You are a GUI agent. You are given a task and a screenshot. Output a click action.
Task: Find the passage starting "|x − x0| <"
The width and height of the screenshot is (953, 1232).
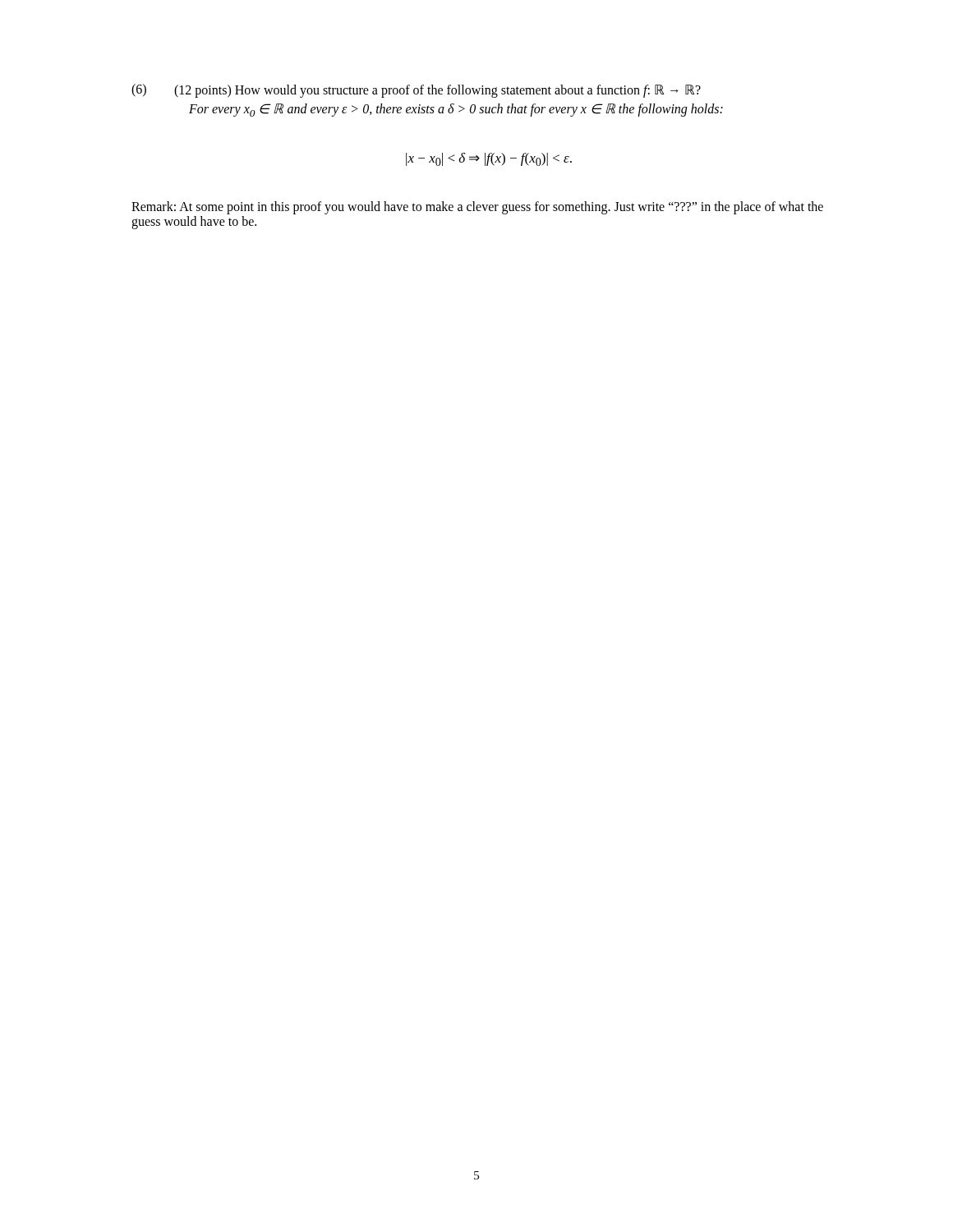click(489, 160)
